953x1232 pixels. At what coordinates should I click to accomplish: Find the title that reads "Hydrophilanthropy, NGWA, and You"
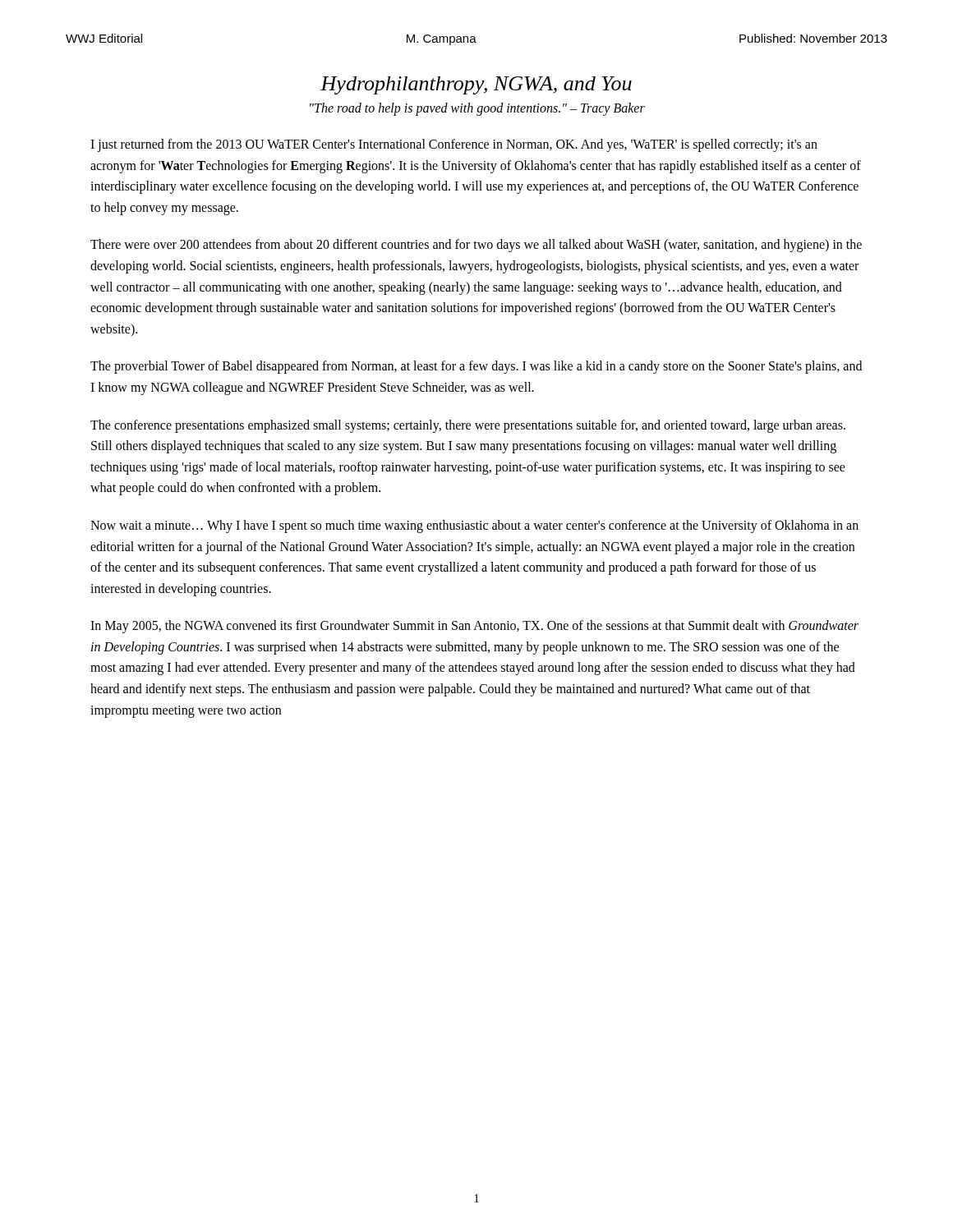[476, 83]
